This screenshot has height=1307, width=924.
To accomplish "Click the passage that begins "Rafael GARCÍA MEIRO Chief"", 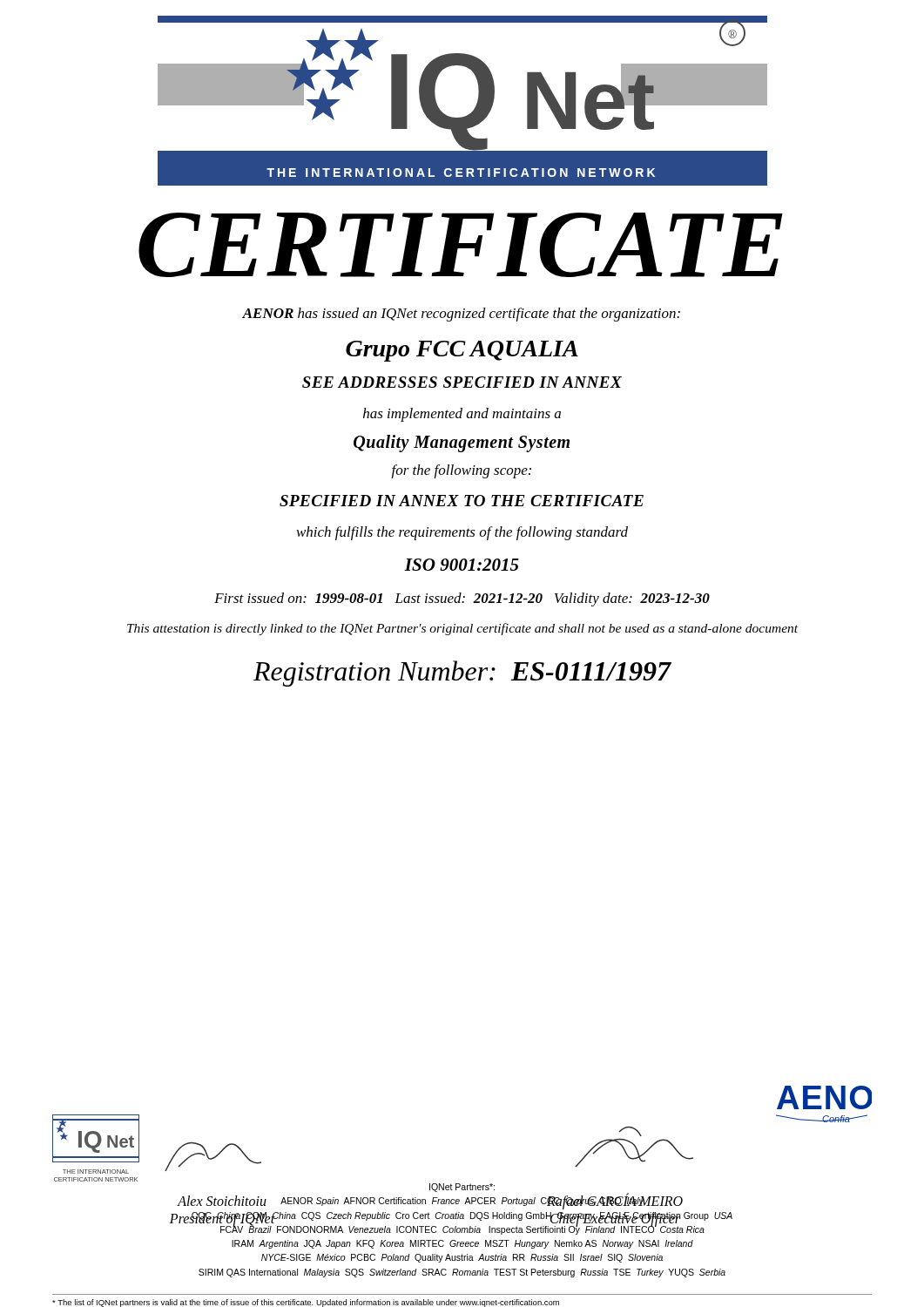I will pyautogui.click(x=615, y=1210).
